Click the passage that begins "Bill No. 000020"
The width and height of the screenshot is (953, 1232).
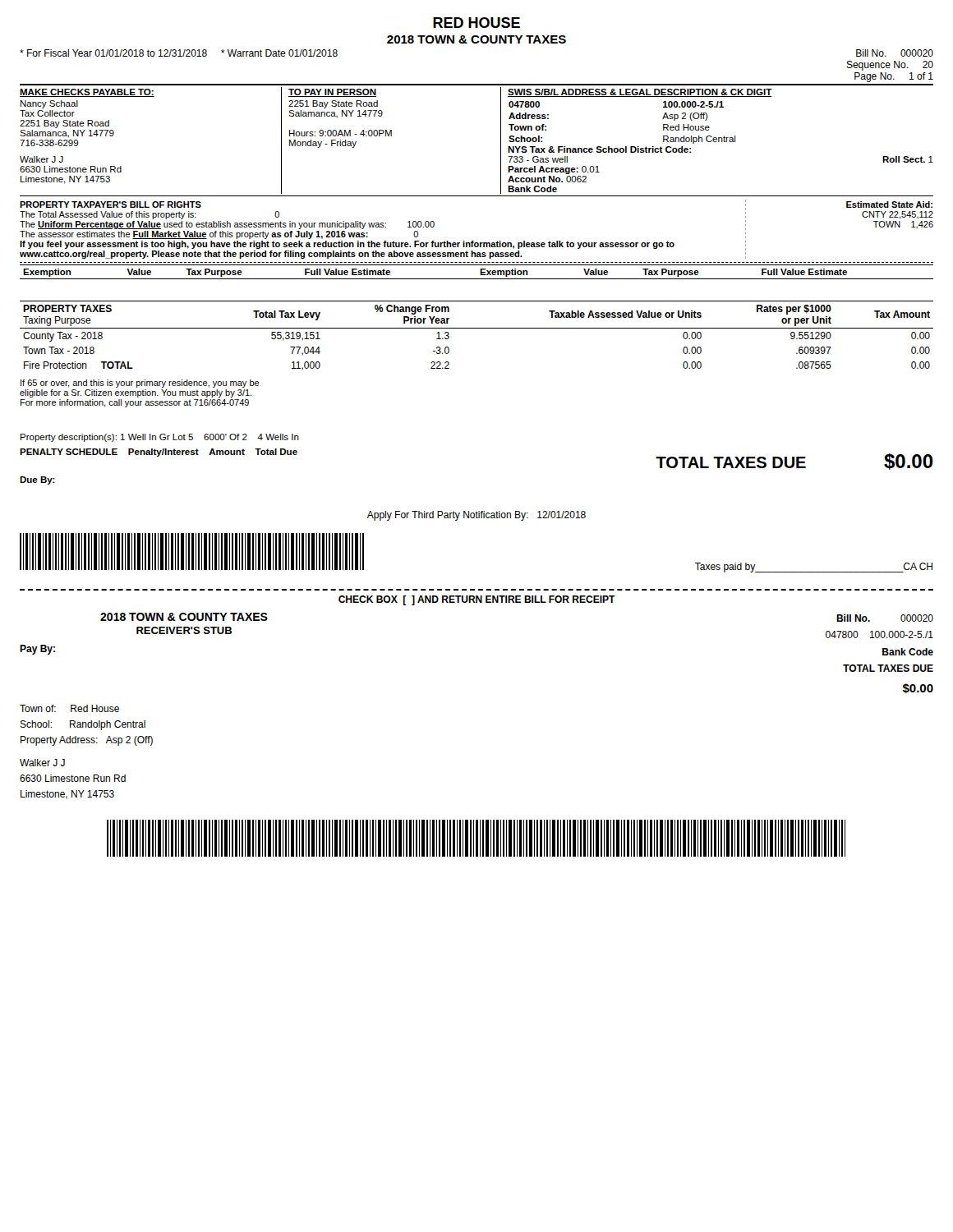tap(879, 654)
